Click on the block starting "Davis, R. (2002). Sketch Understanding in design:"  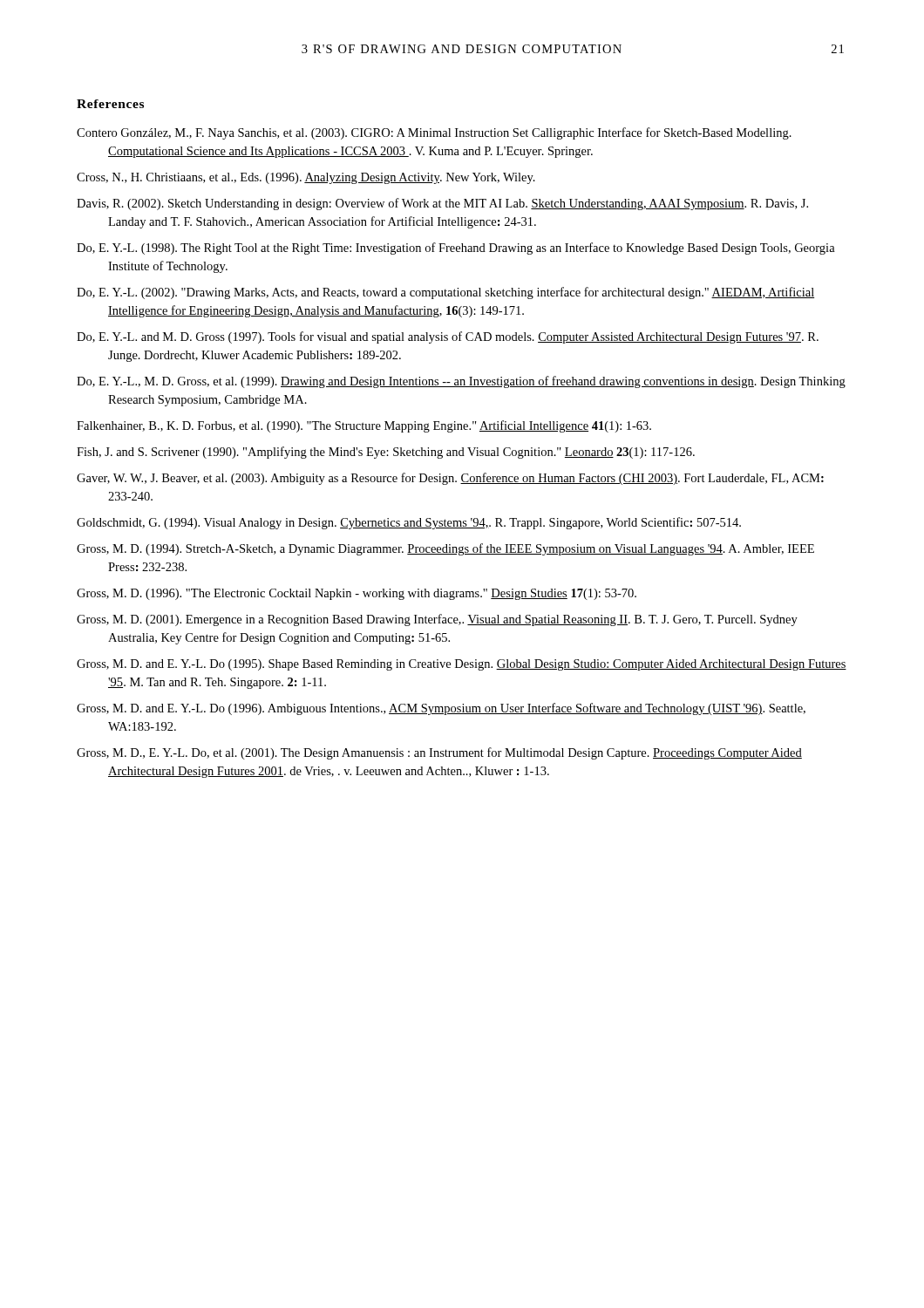coord(443,212)
